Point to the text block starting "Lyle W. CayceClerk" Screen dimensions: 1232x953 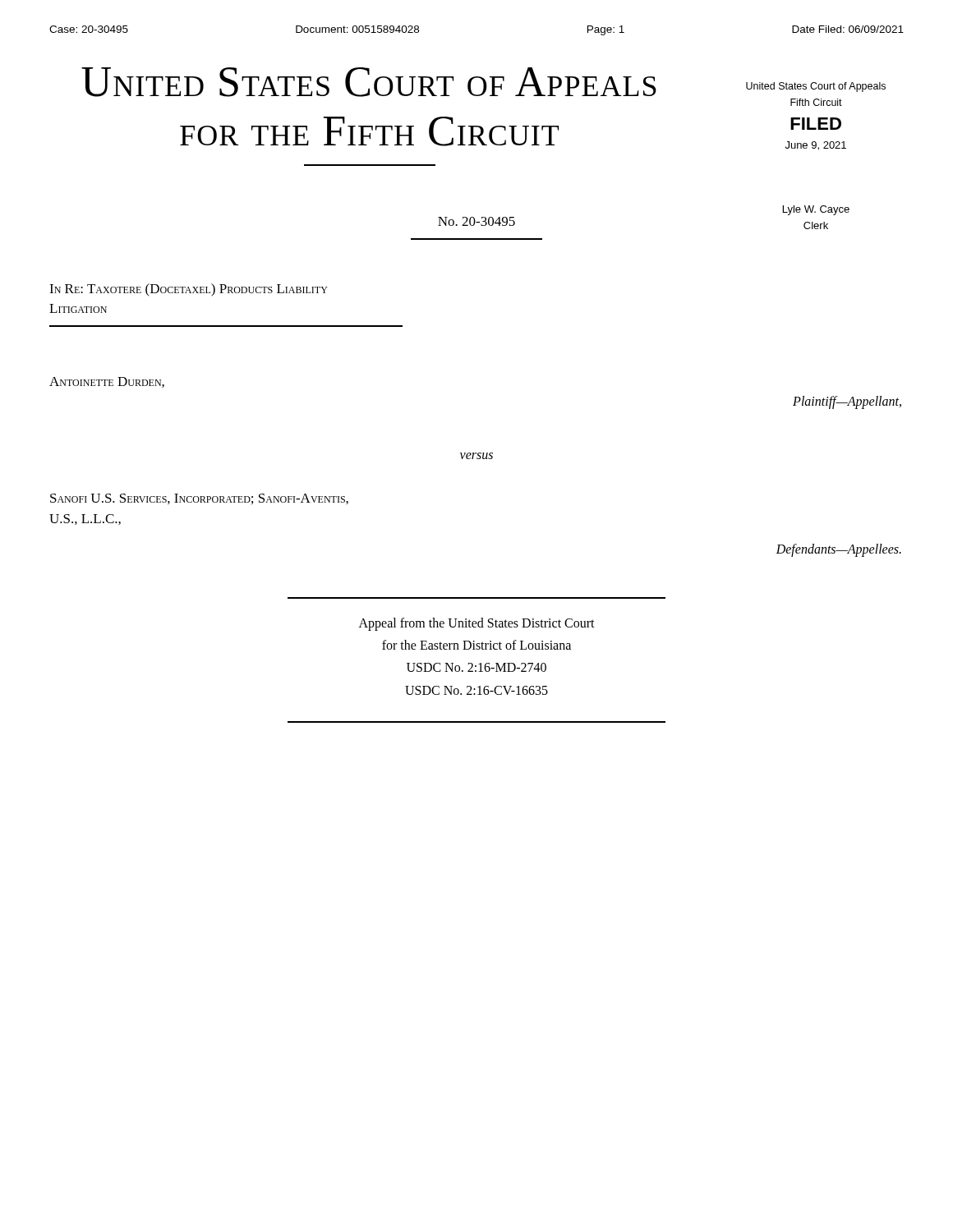pyautogui.click(x=816, y=217)
